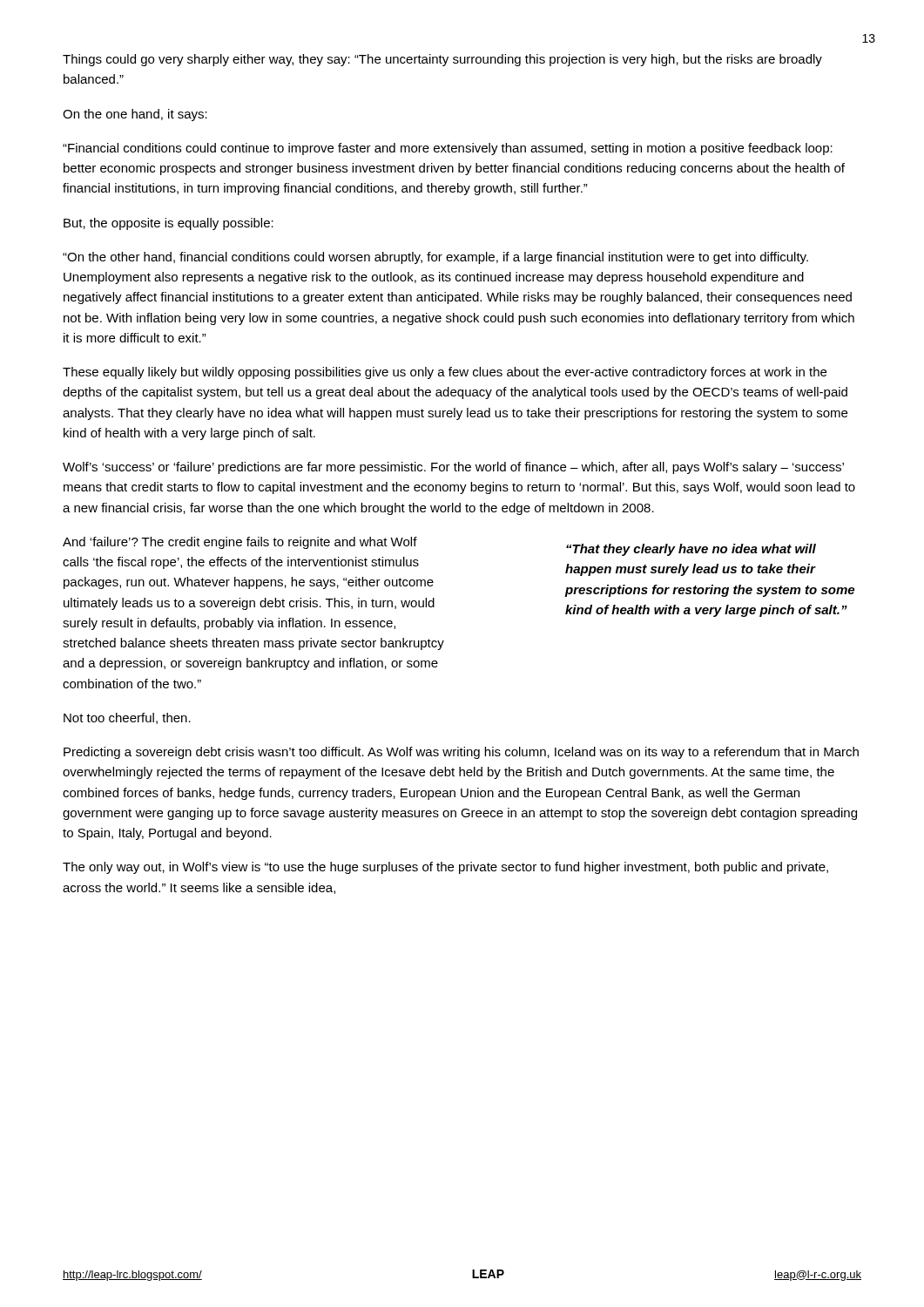The image size is (924, 1307).
Task: Locate the text block with the text "“On the other hand, financial conditions could worsen"
Action: (459, 297)
